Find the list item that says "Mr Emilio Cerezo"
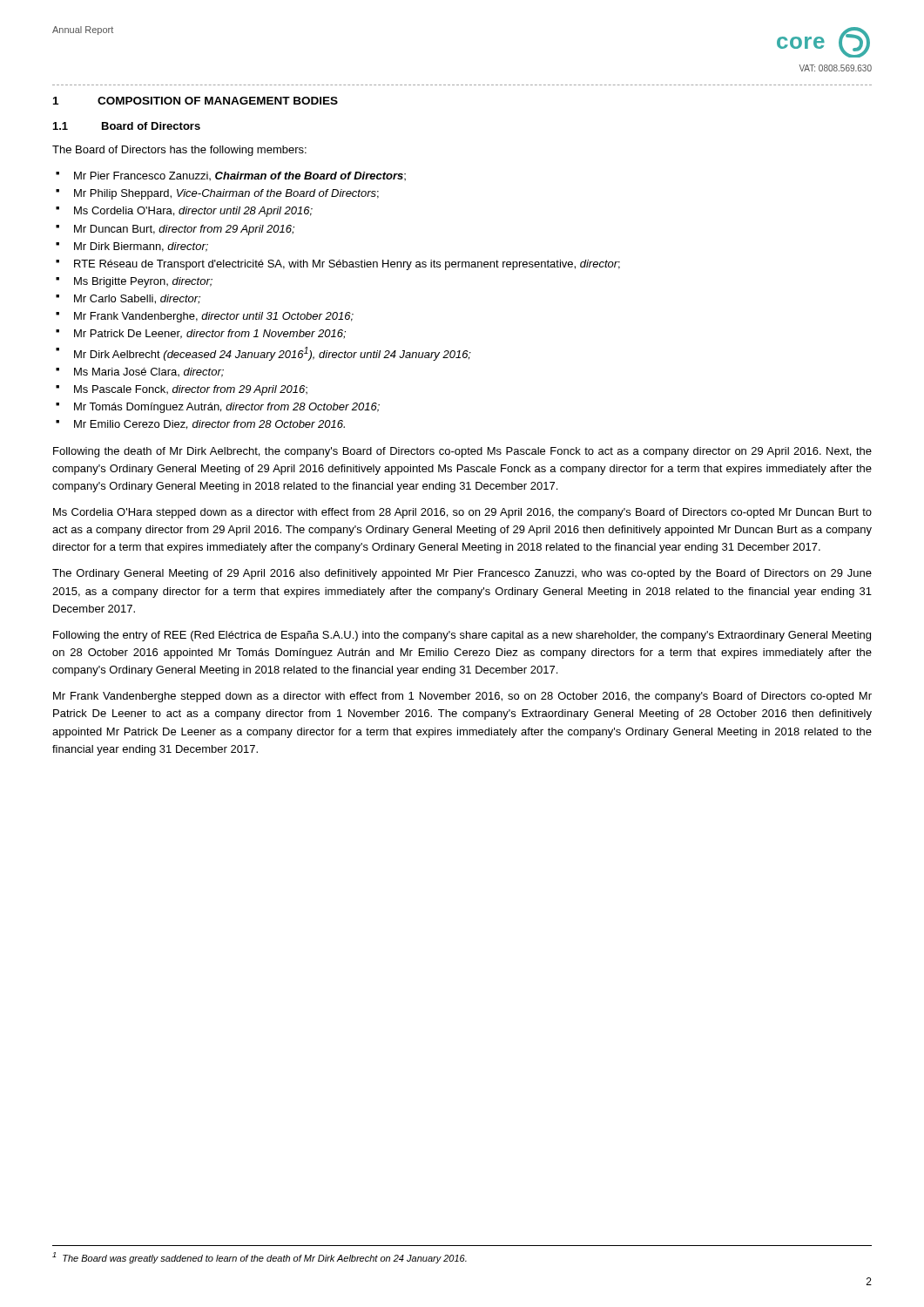924x1307 pixels. 210,424
